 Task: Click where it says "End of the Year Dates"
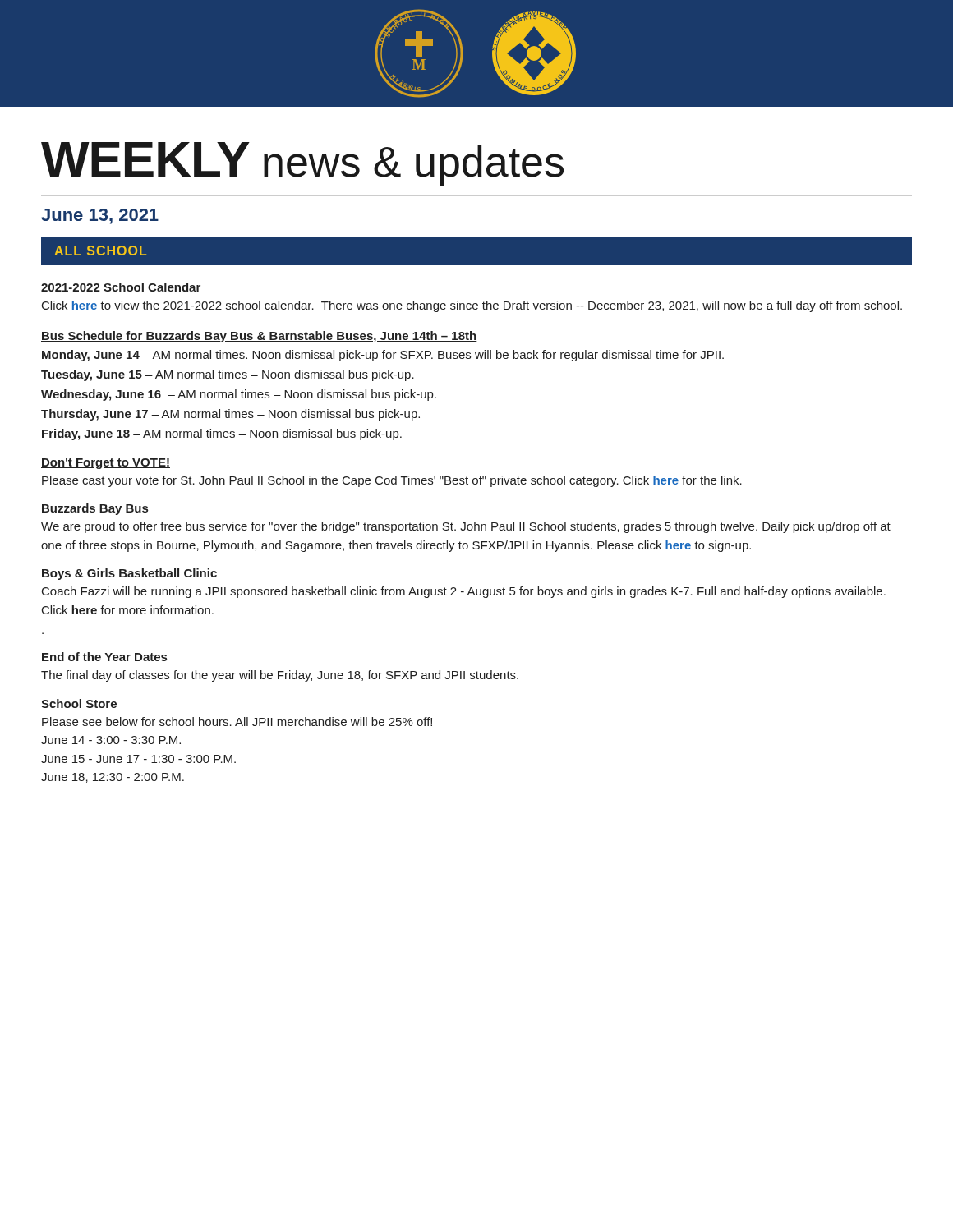click(104, 657)
